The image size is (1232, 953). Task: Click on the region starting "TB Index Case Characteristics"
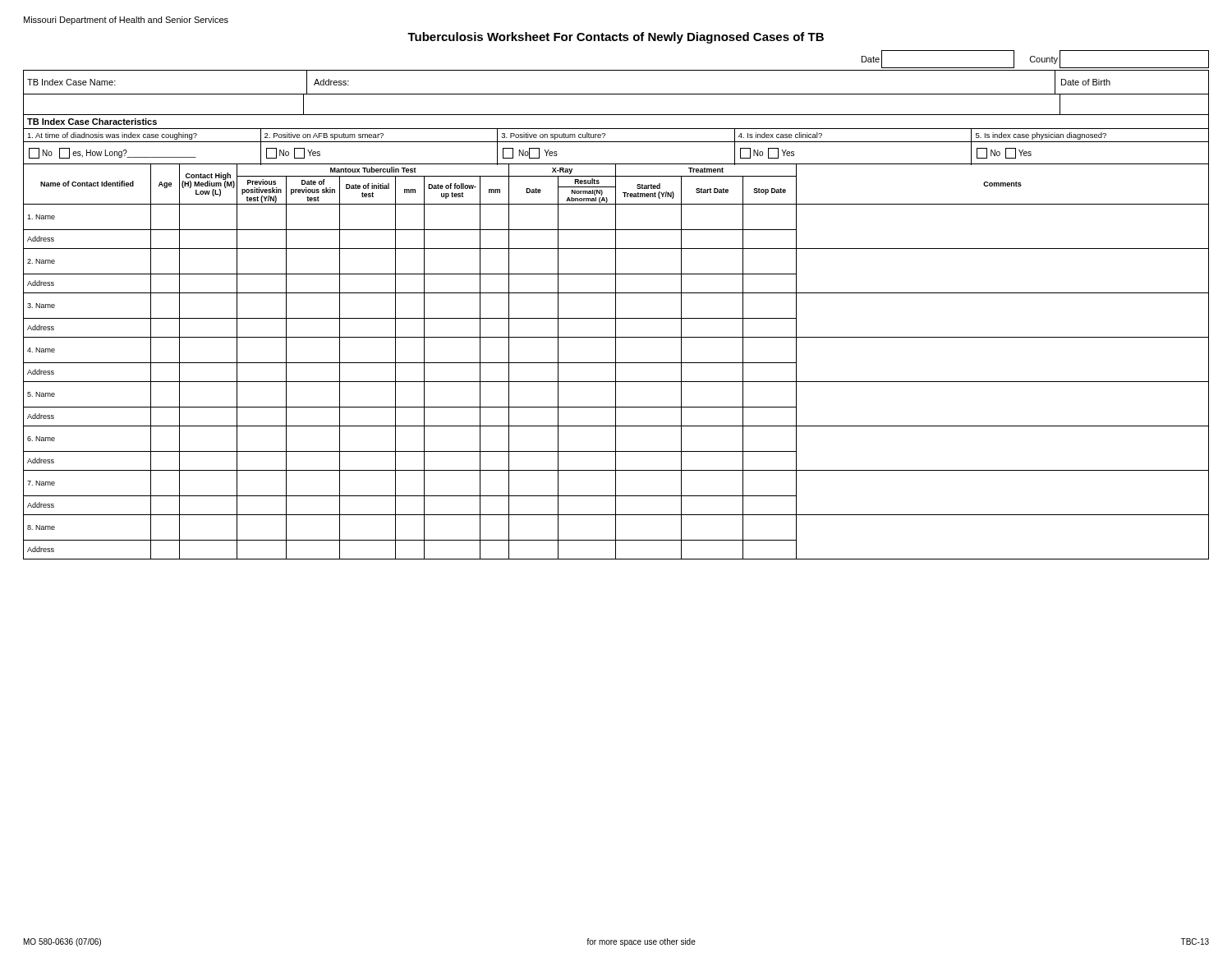point(92,122)
